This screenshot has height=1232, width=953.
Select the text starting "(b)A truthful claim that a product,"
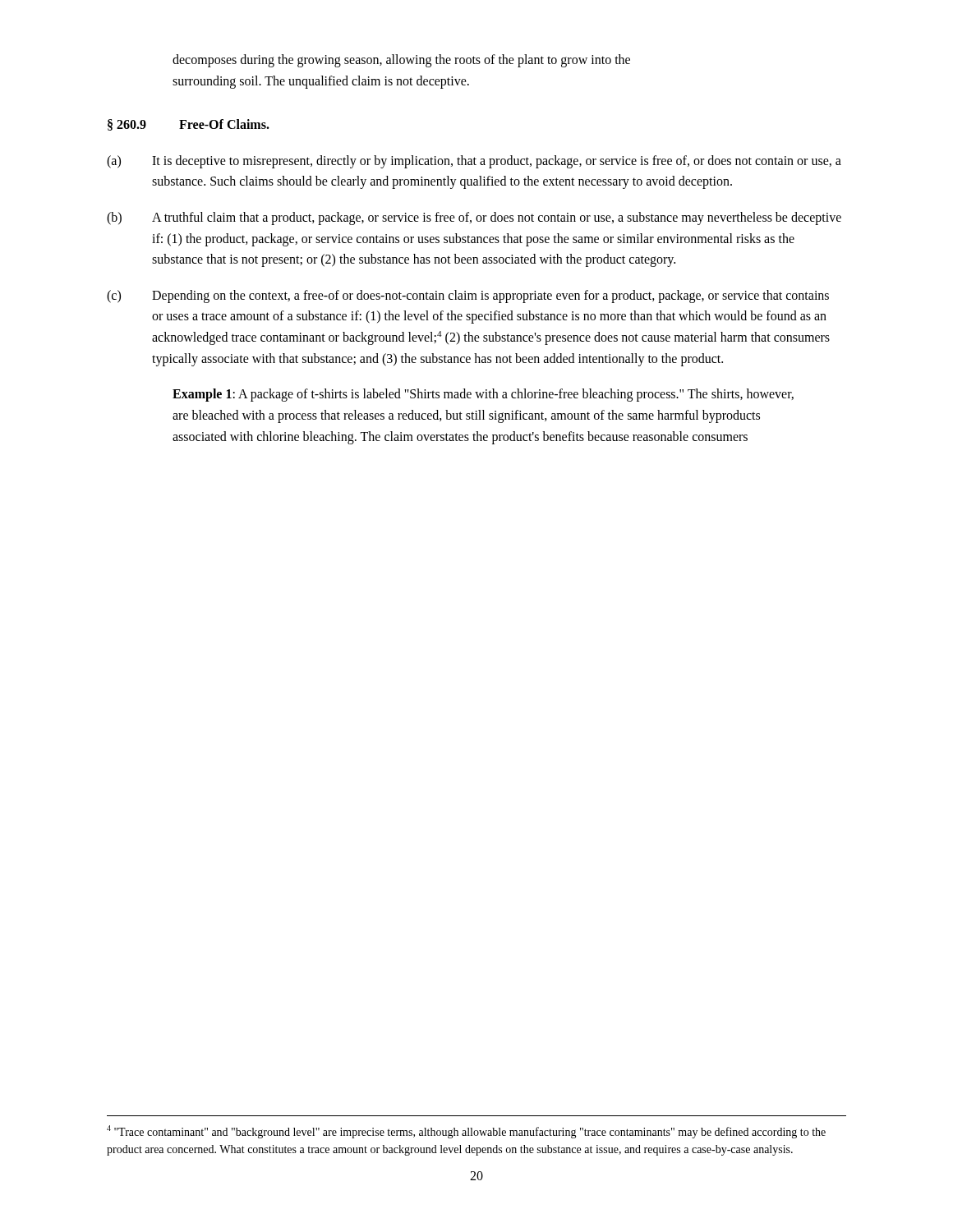click(474, 239)
